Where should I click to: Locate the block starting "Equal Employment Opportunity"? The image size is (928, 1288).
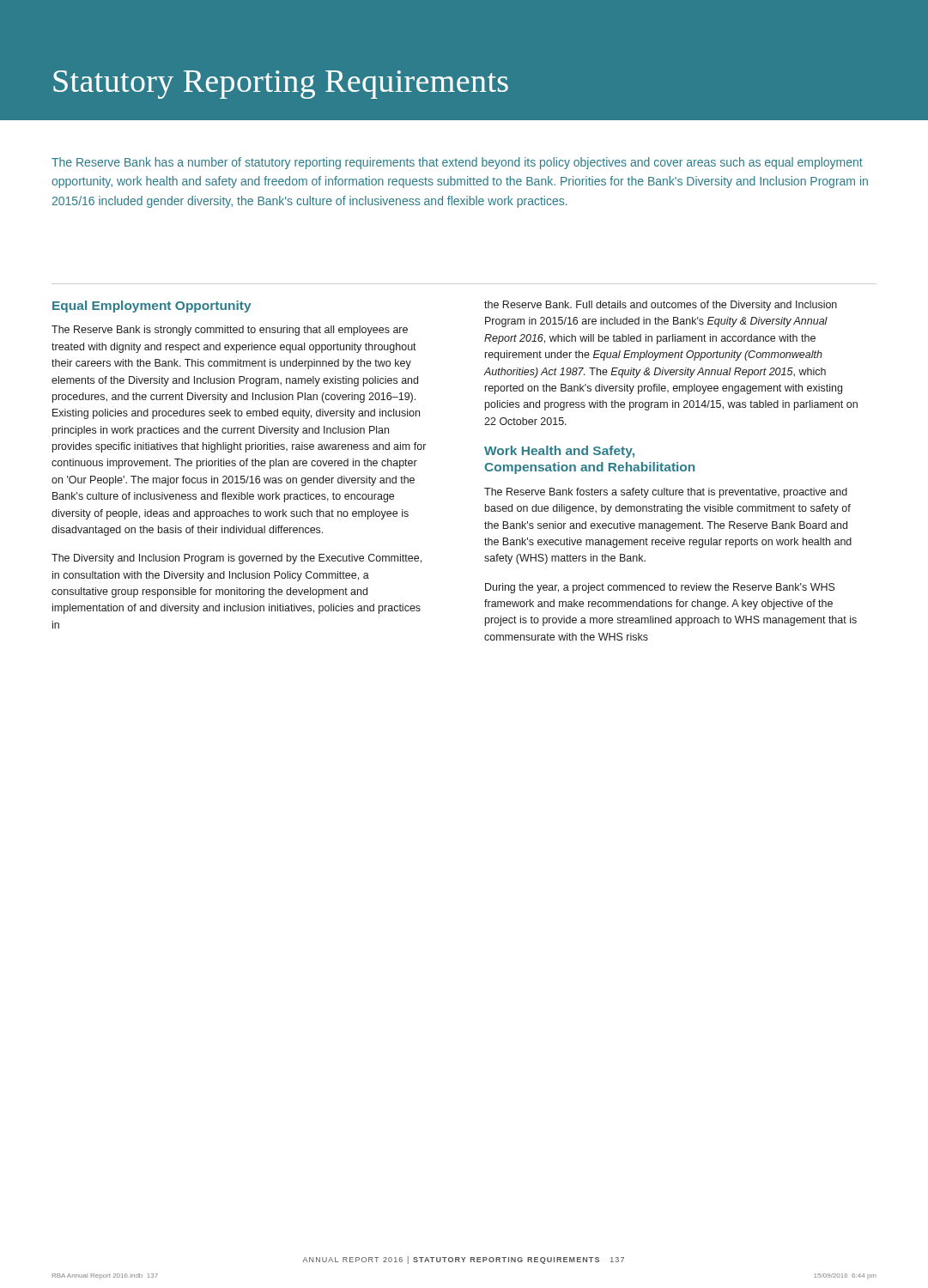click(240, 305)
